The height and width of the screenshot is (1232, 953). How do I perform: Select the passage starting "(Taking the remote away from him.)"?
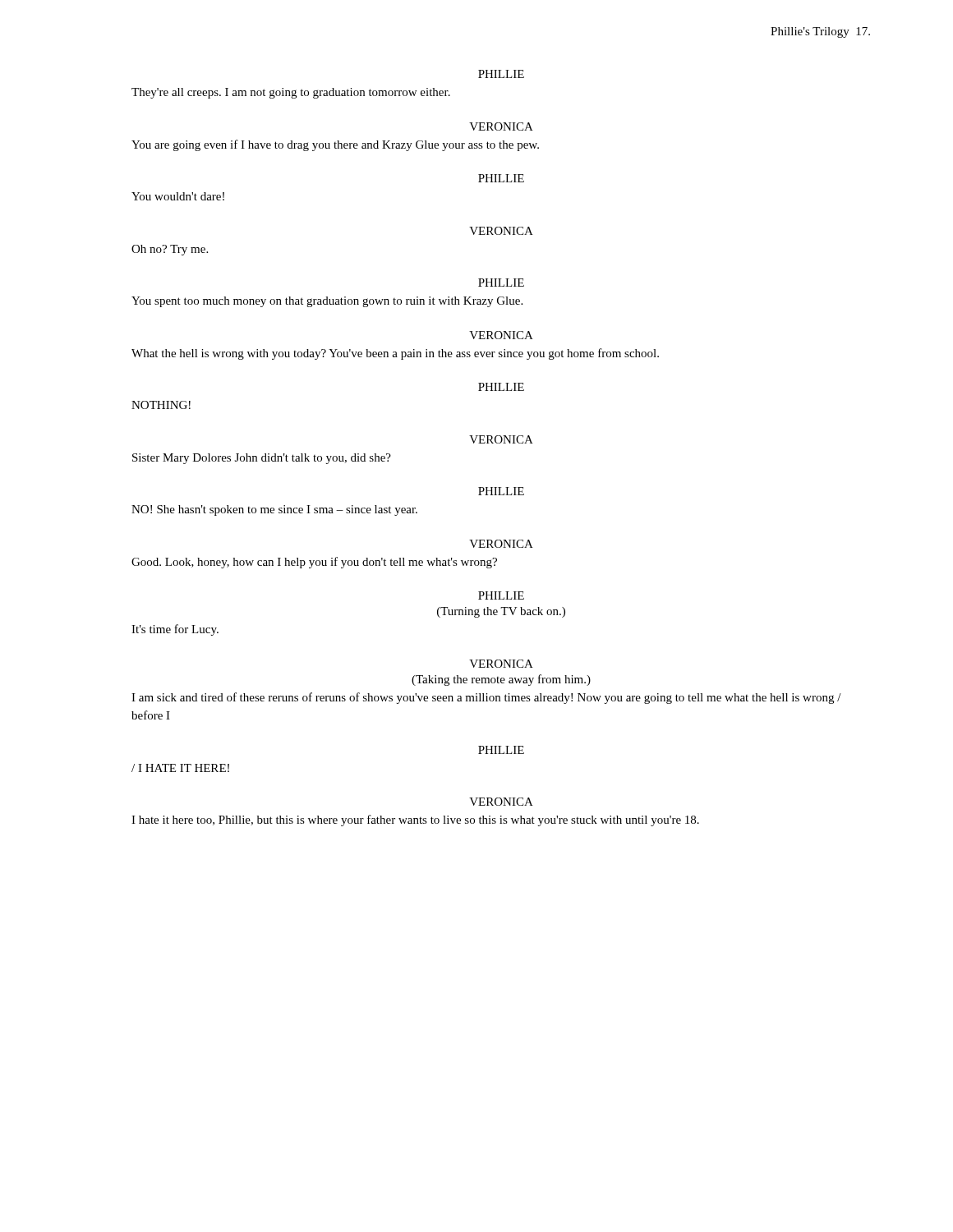tap(501, 679)
